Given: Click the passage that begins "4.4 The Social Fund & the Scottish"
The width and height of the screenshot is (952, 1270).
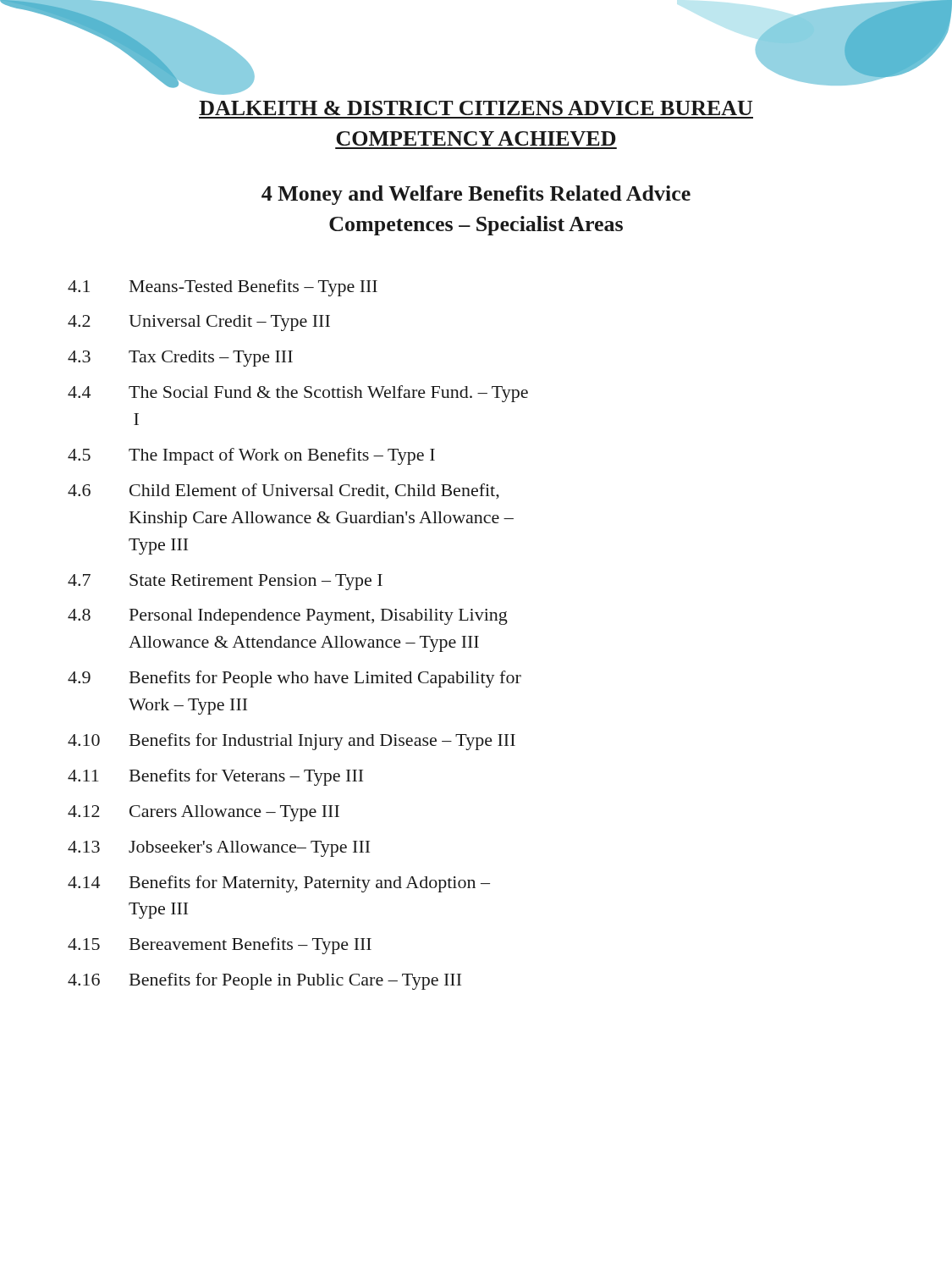Looking at the screenshot, I should coord(476,406).
